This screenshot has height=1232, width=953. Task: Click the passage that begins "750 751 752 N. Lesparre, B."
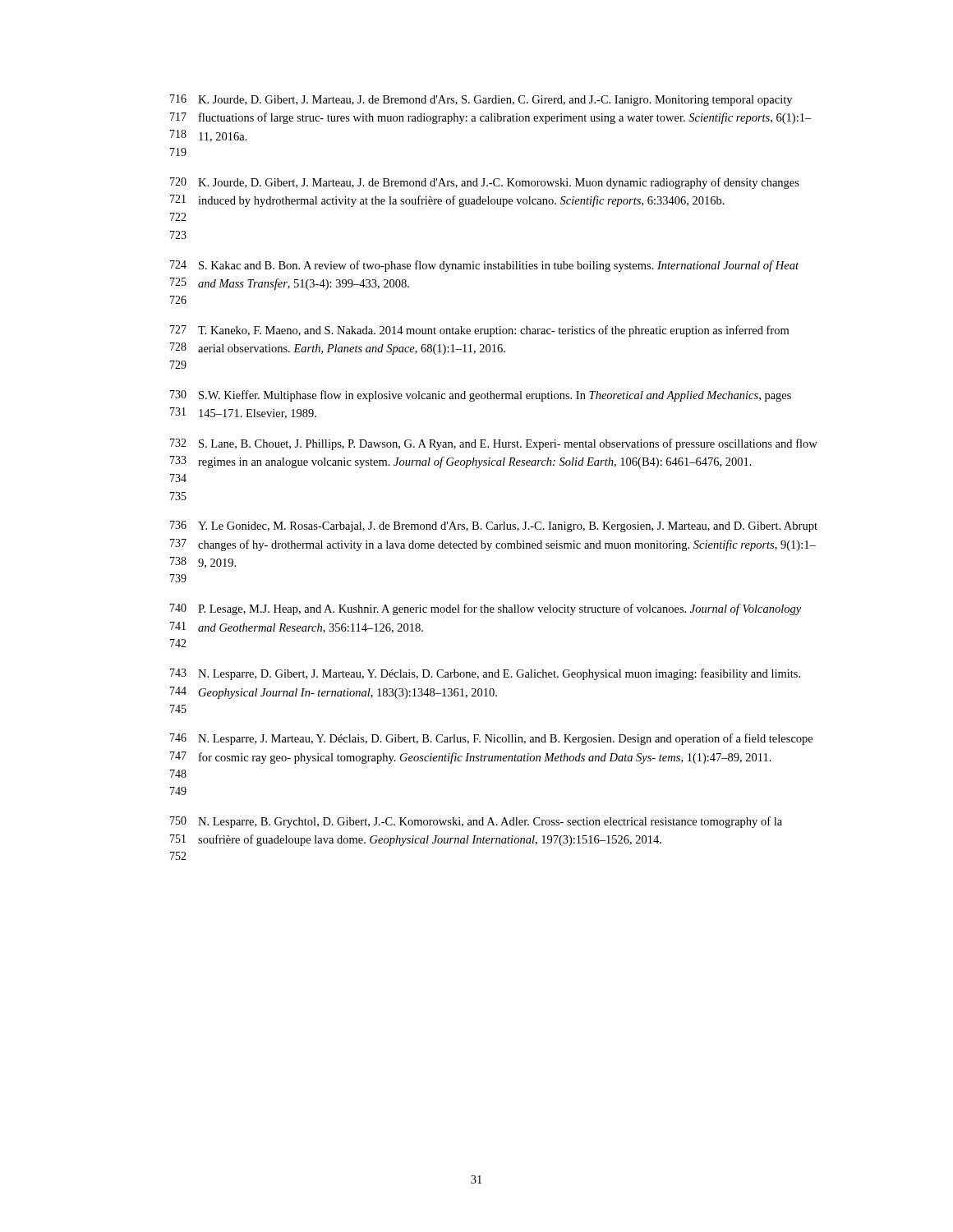tap(476, 839)
